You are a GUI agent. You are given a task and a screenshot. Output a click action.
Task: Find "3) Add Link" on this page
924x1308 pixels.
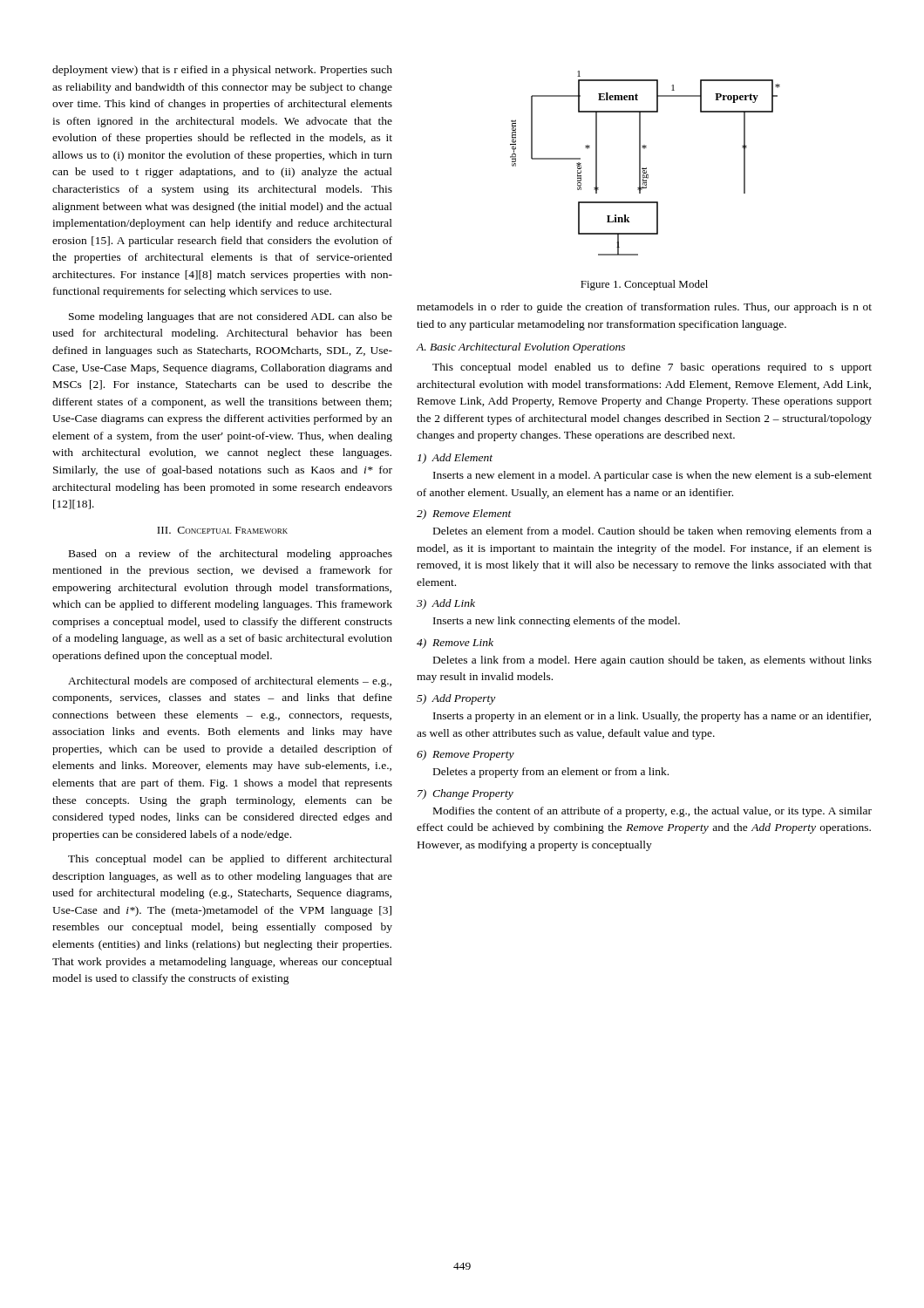point(446,603)
